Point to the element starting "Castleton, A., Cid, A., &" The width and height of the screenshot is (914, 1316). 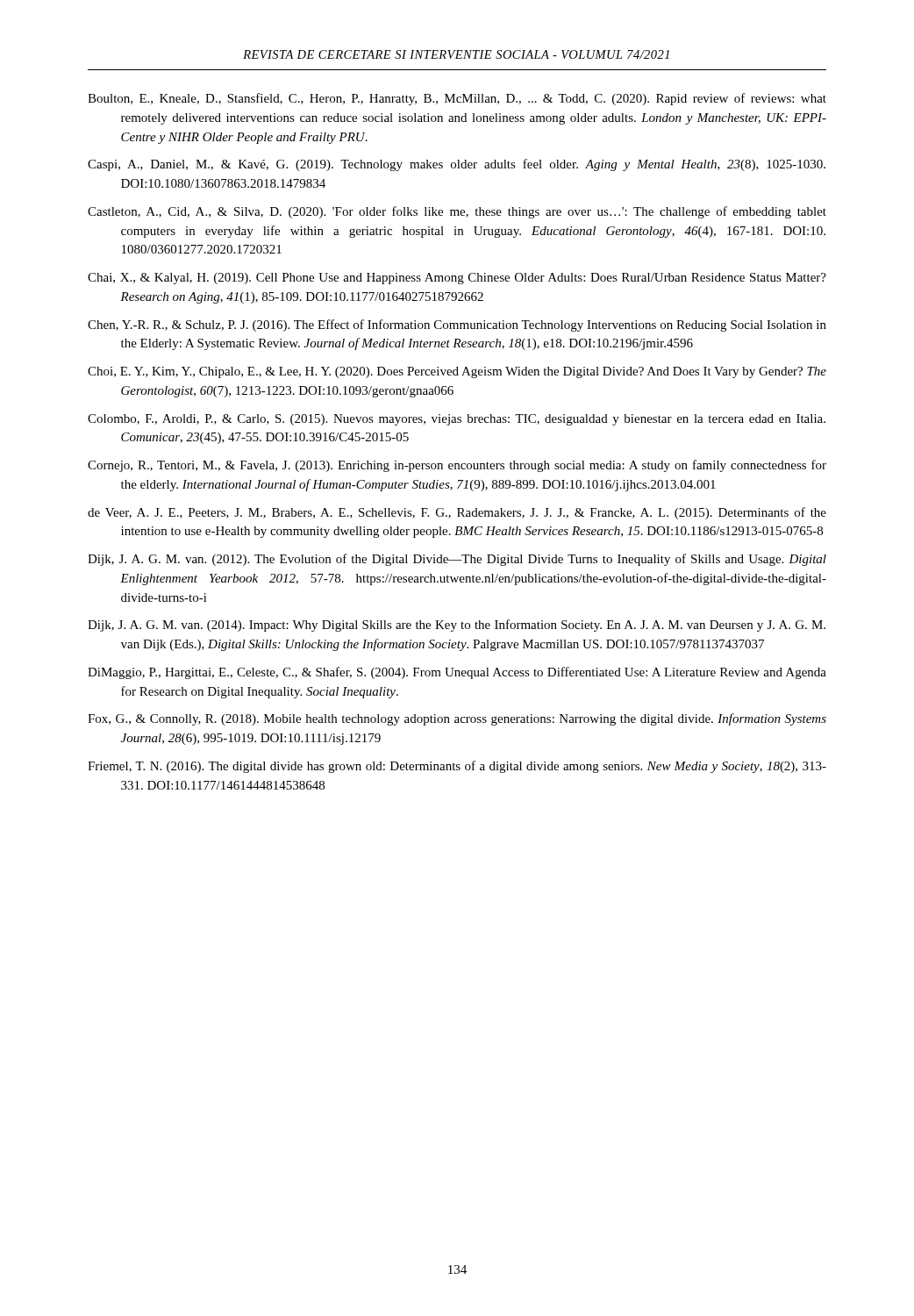[457, 230]
